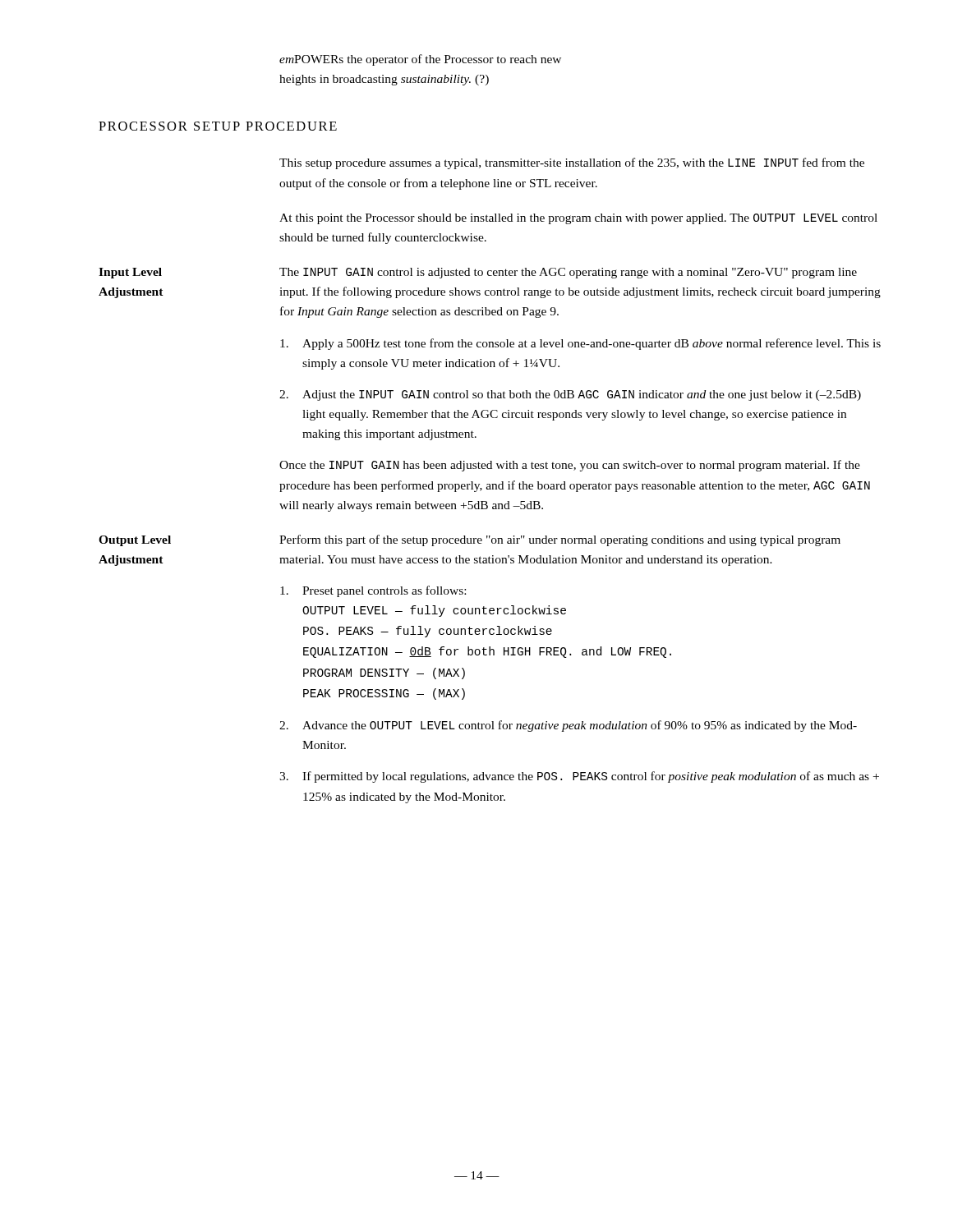Select the list item that reads "2. Advance the OUTPUT"
Screen dimensions: 1232x953
583,735
